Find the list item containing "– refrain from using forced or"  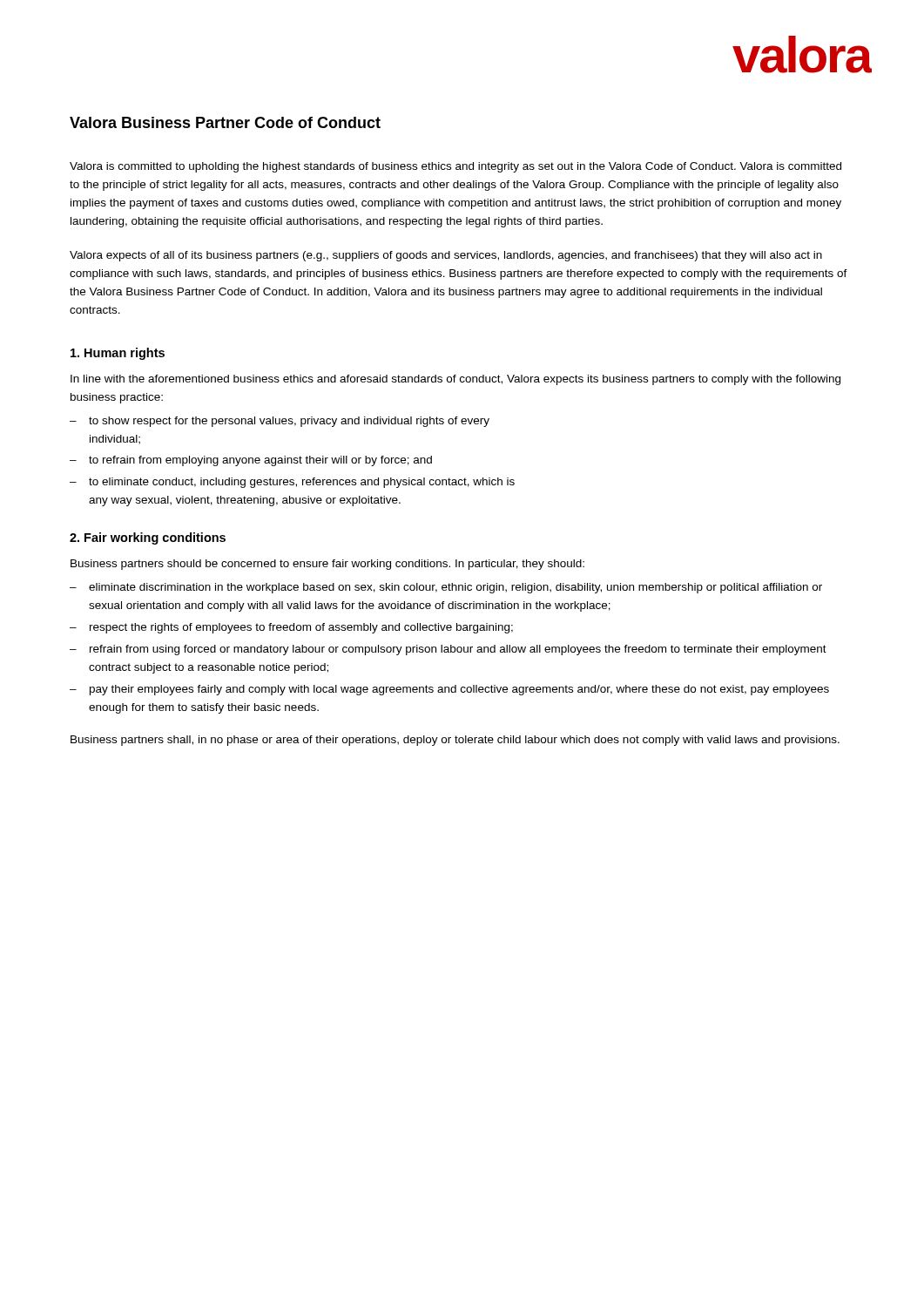point(462,659)
